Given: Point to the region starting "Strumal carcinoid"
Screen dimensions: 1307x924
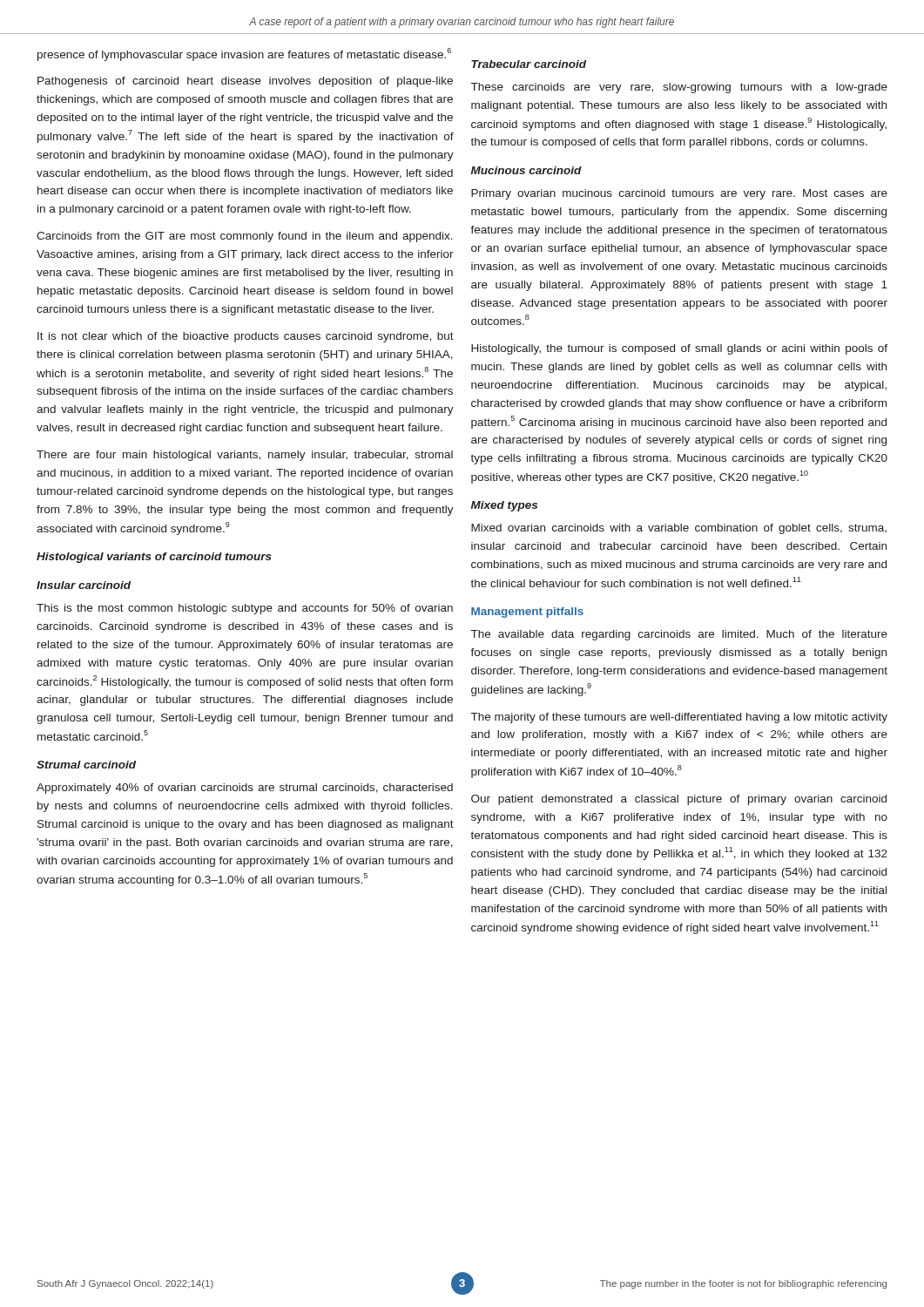Looking at the screenshot, I should coord(86,765).
